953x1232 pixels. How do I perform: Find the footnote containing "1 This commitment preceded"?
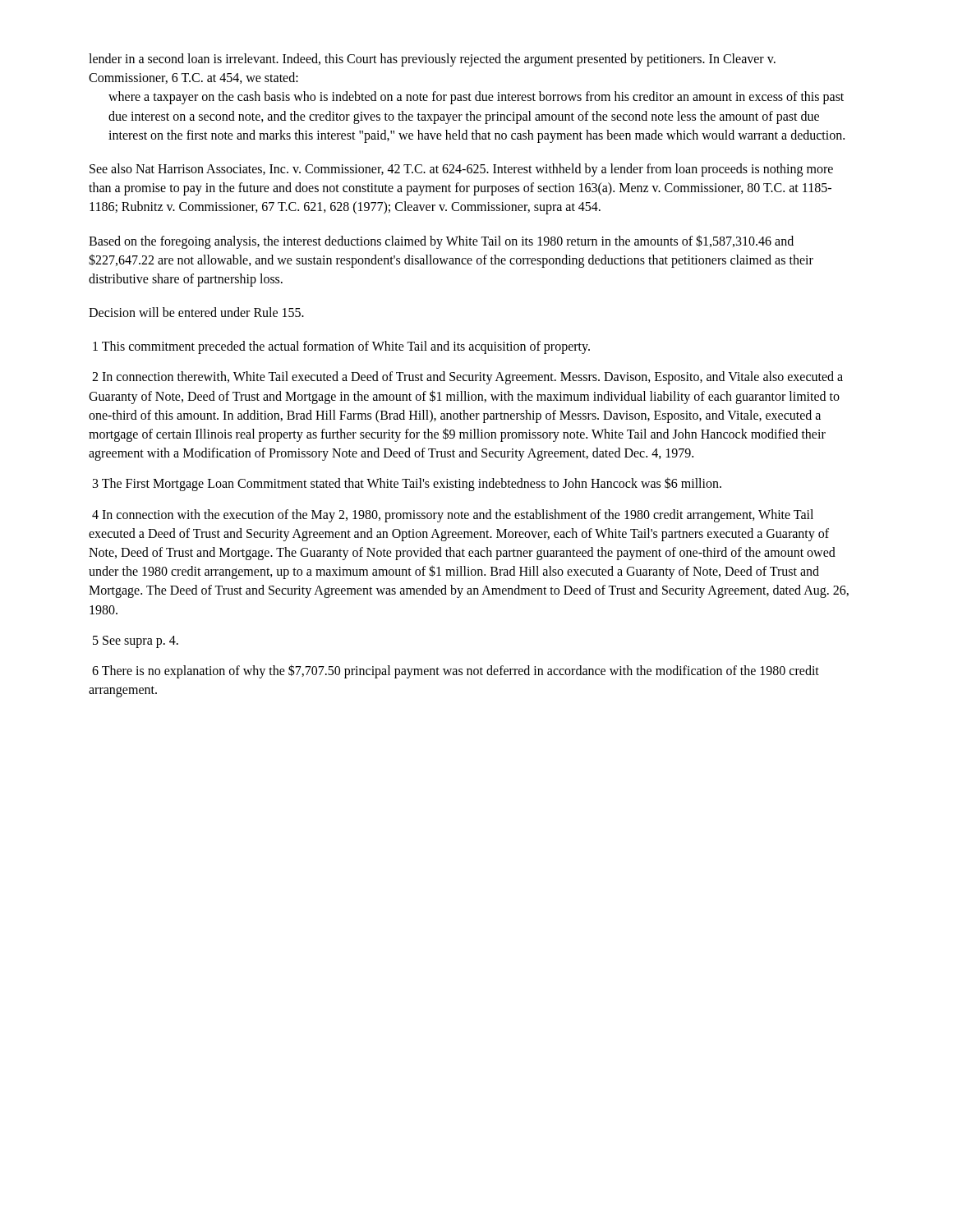click(x=340, y=346)
